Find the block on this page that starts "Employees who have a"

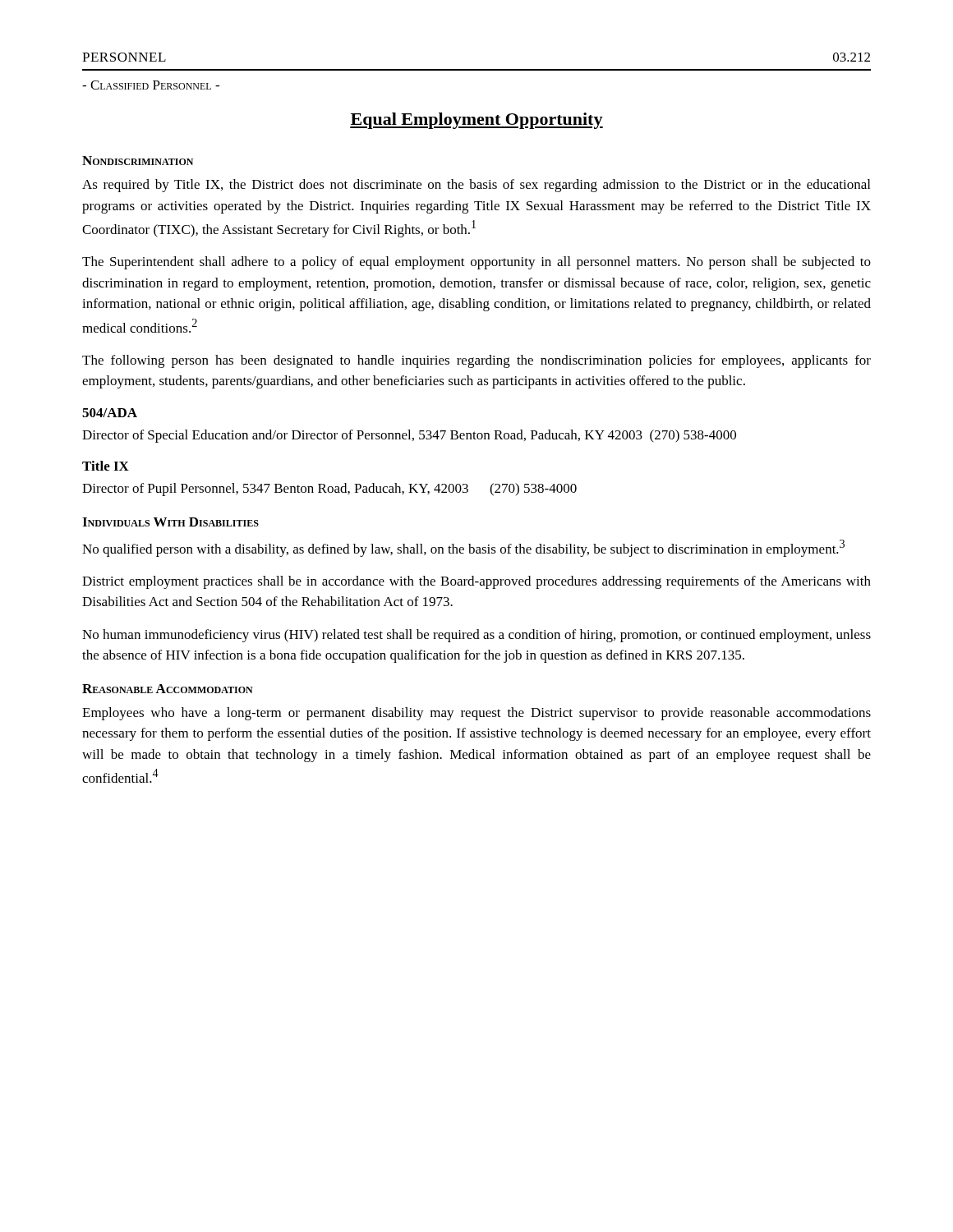476,745
